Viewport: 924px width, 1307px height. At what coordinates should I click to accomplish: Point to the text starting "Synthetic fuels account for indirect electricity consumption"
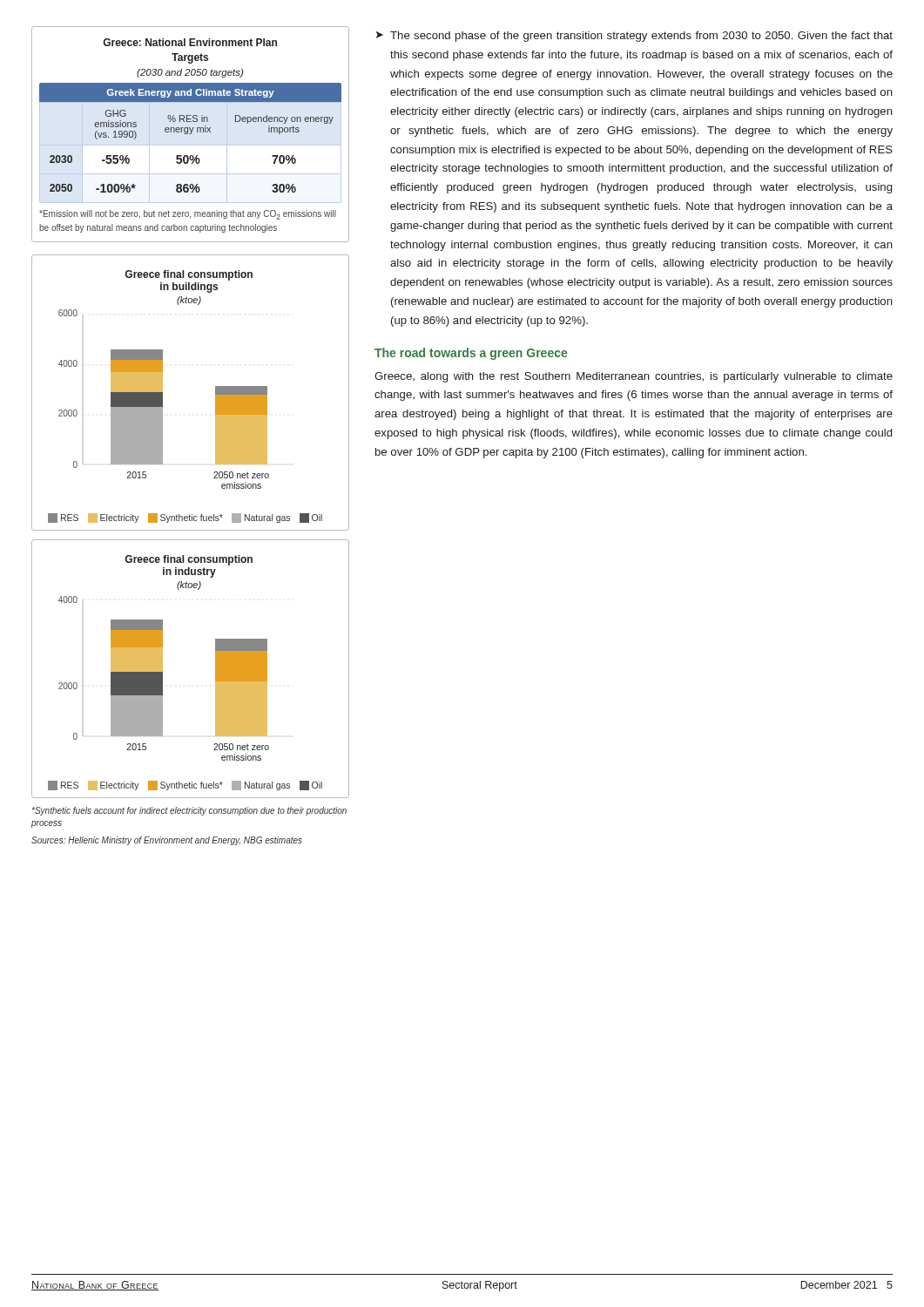pyautogui.click(x=189, y=817)
